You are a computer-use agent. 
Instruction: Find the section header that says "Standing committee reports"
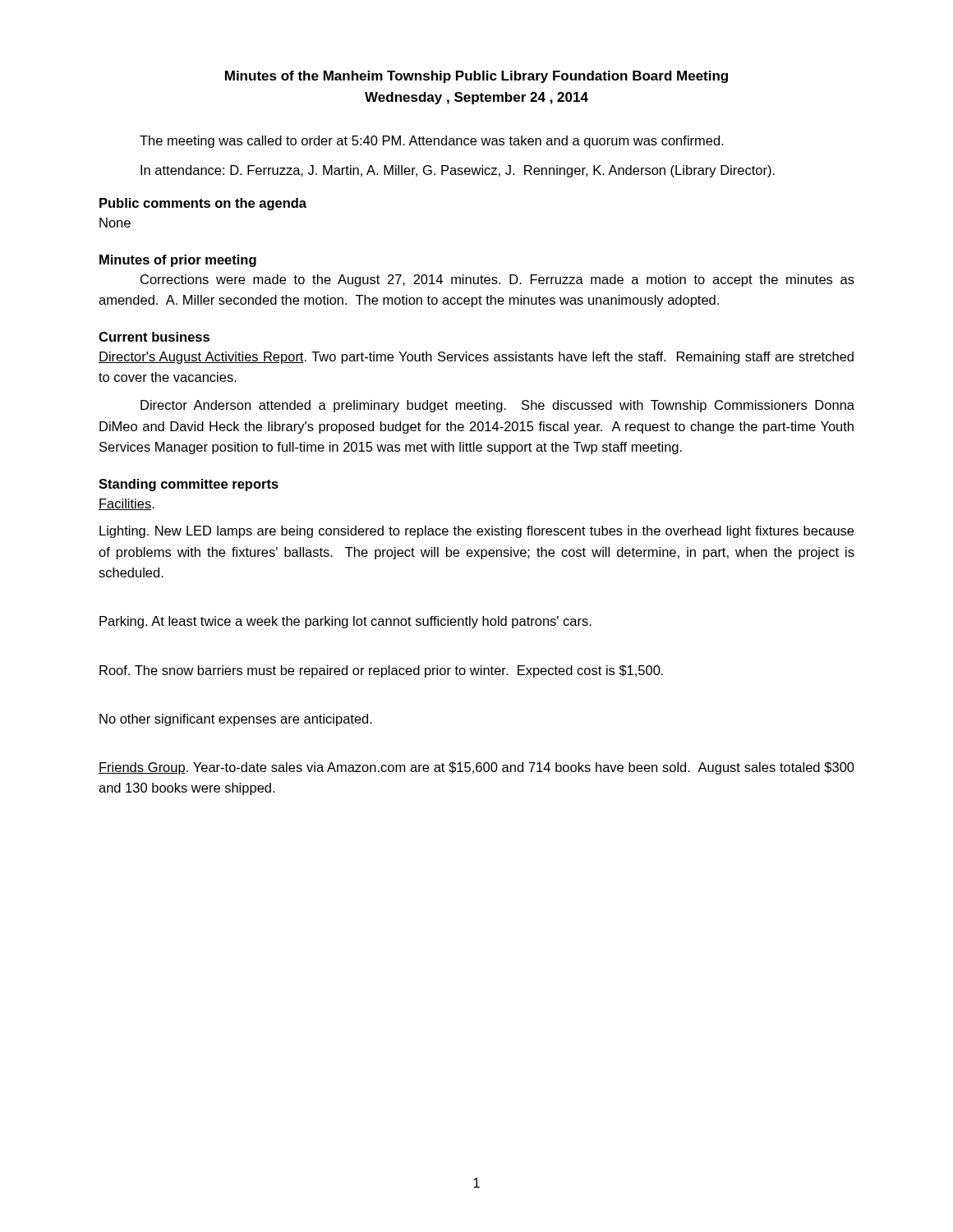pyautogui.click(x=189, y=483)
